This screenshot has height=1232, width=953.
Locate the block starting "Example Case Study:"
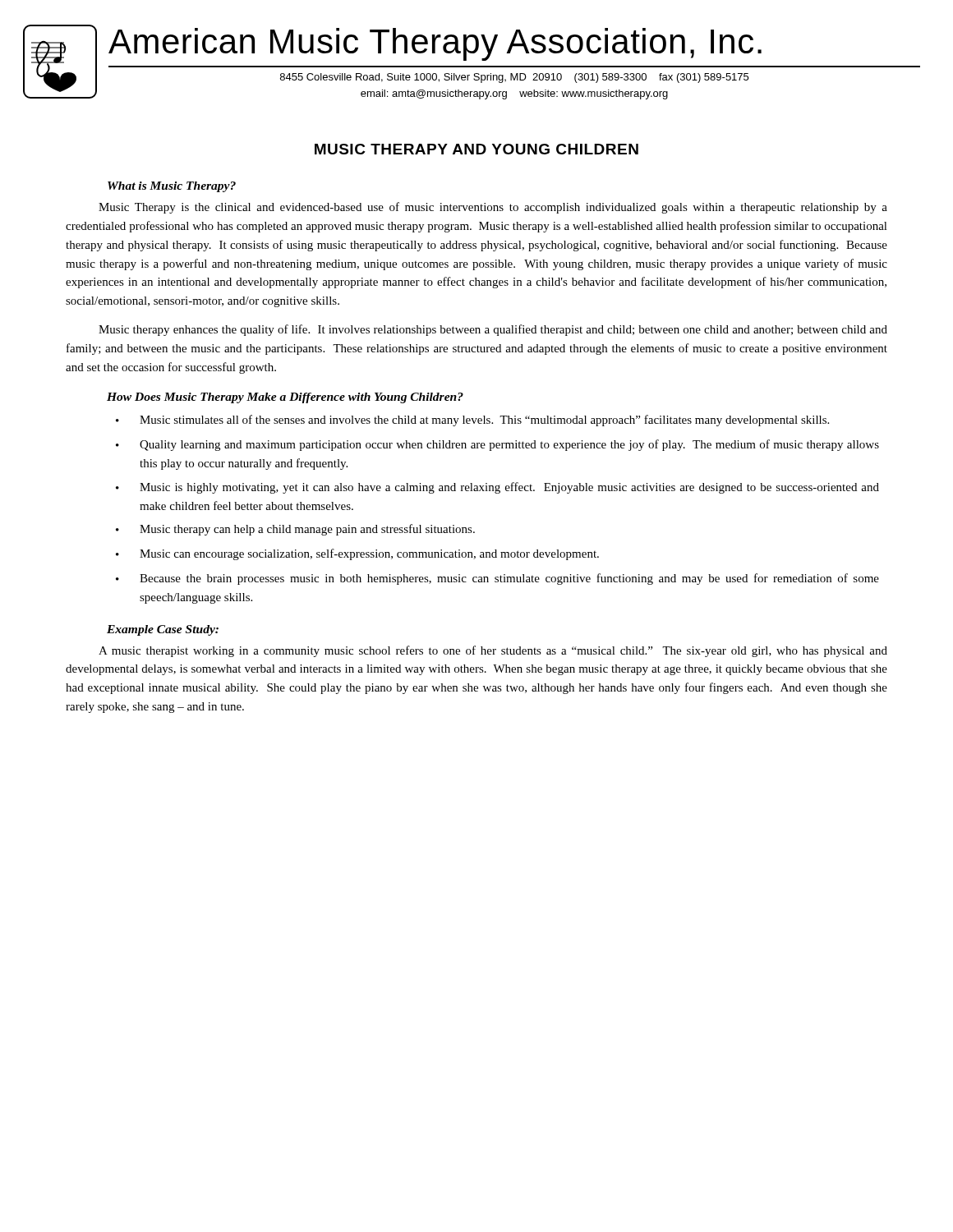click(x=163, y=628)
